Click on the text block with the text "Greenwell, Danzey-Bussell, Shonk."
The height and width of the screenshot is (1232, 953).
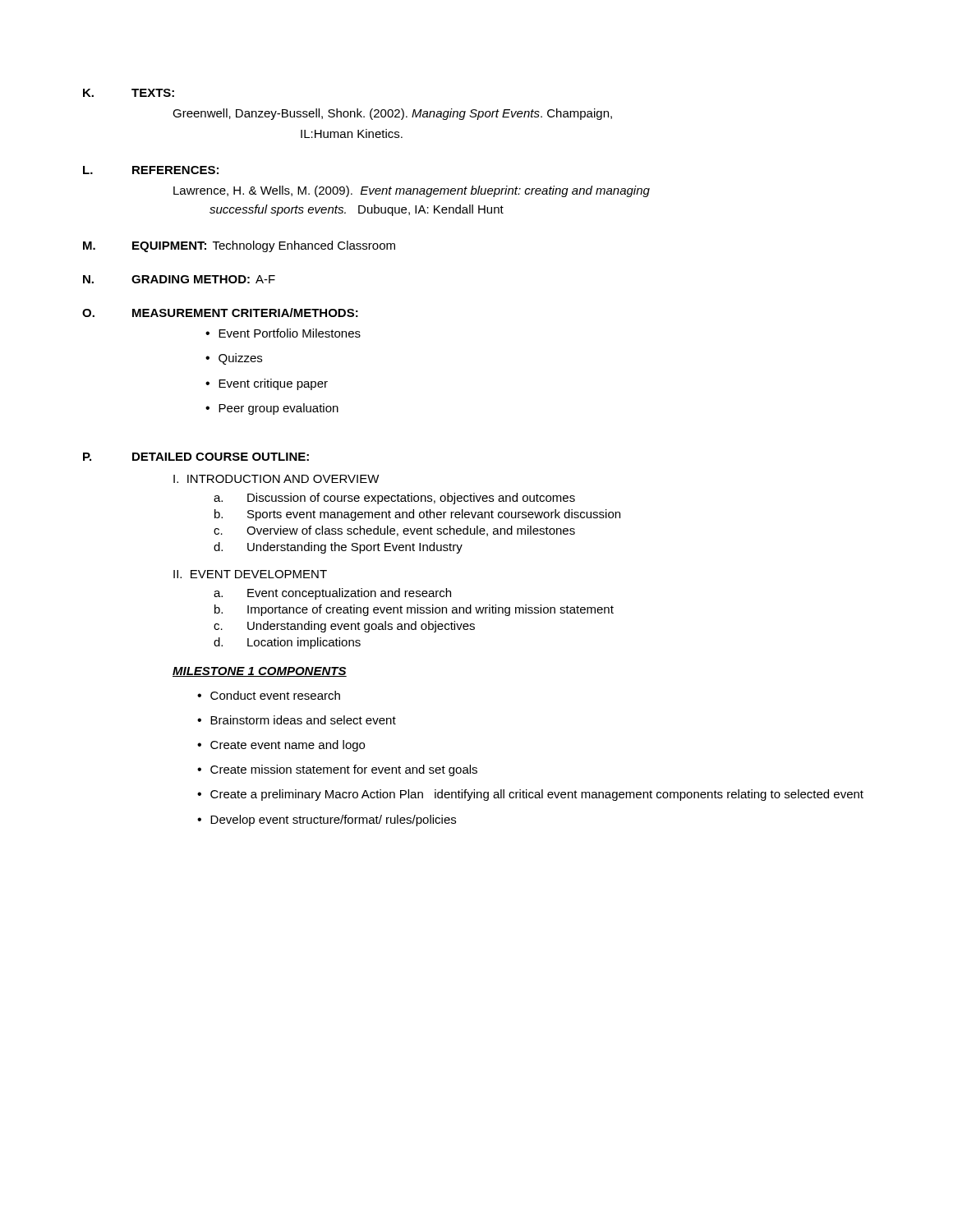530,124
